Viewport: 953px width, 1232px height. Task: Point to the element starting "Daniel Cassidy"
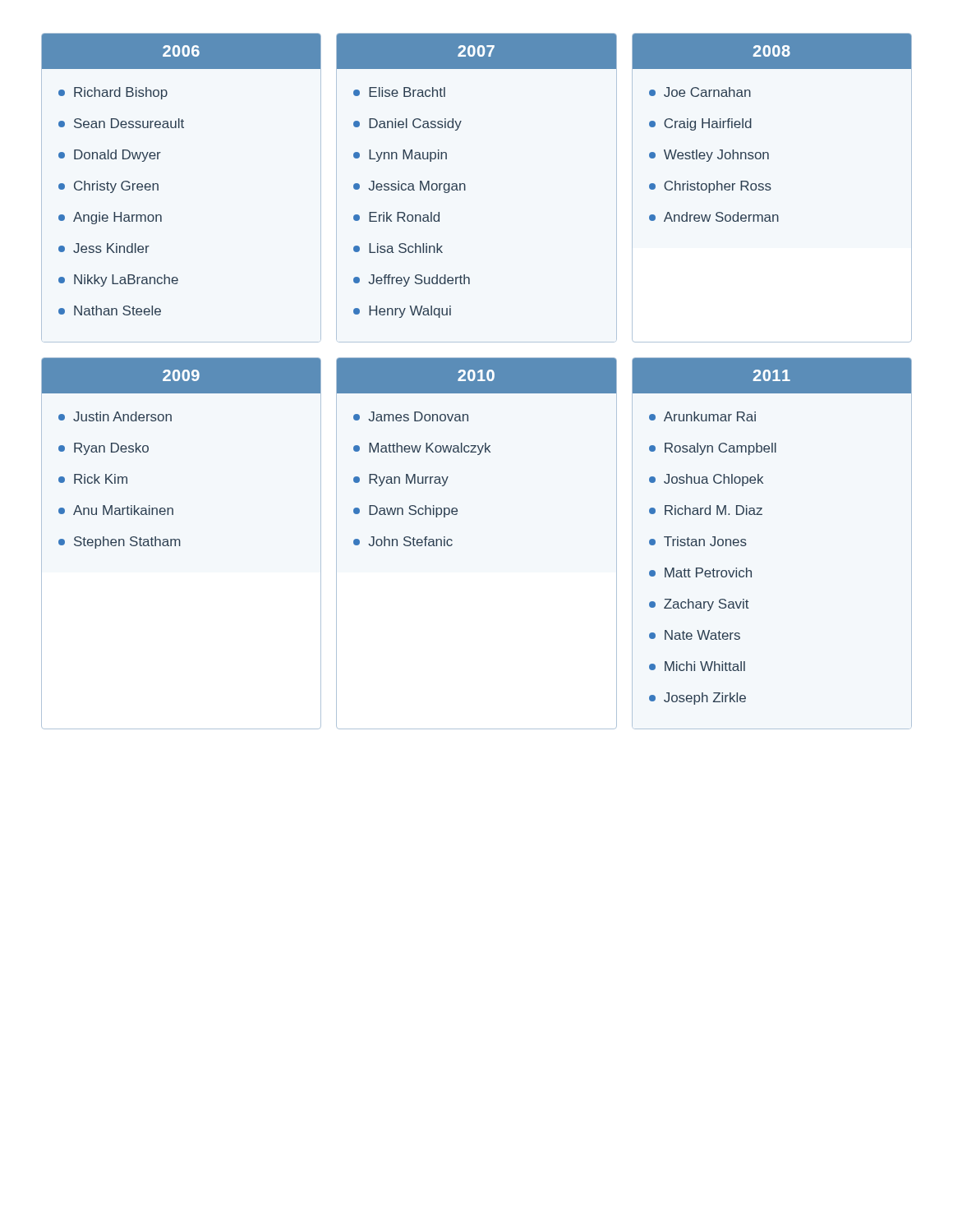pyautogui.click(x=408, y=124)
